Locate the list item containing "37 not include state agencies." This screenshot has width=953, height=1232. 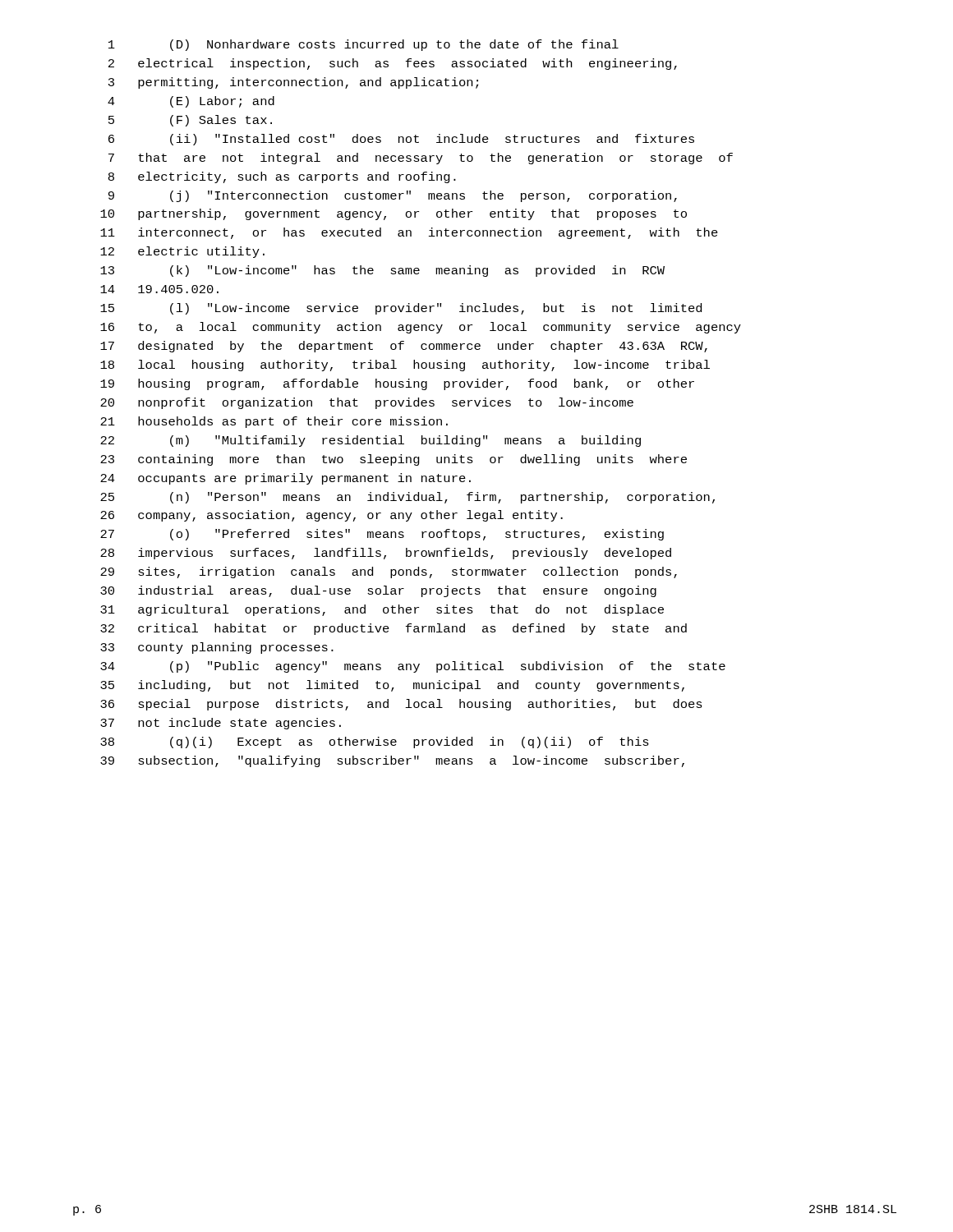point(221,724)
